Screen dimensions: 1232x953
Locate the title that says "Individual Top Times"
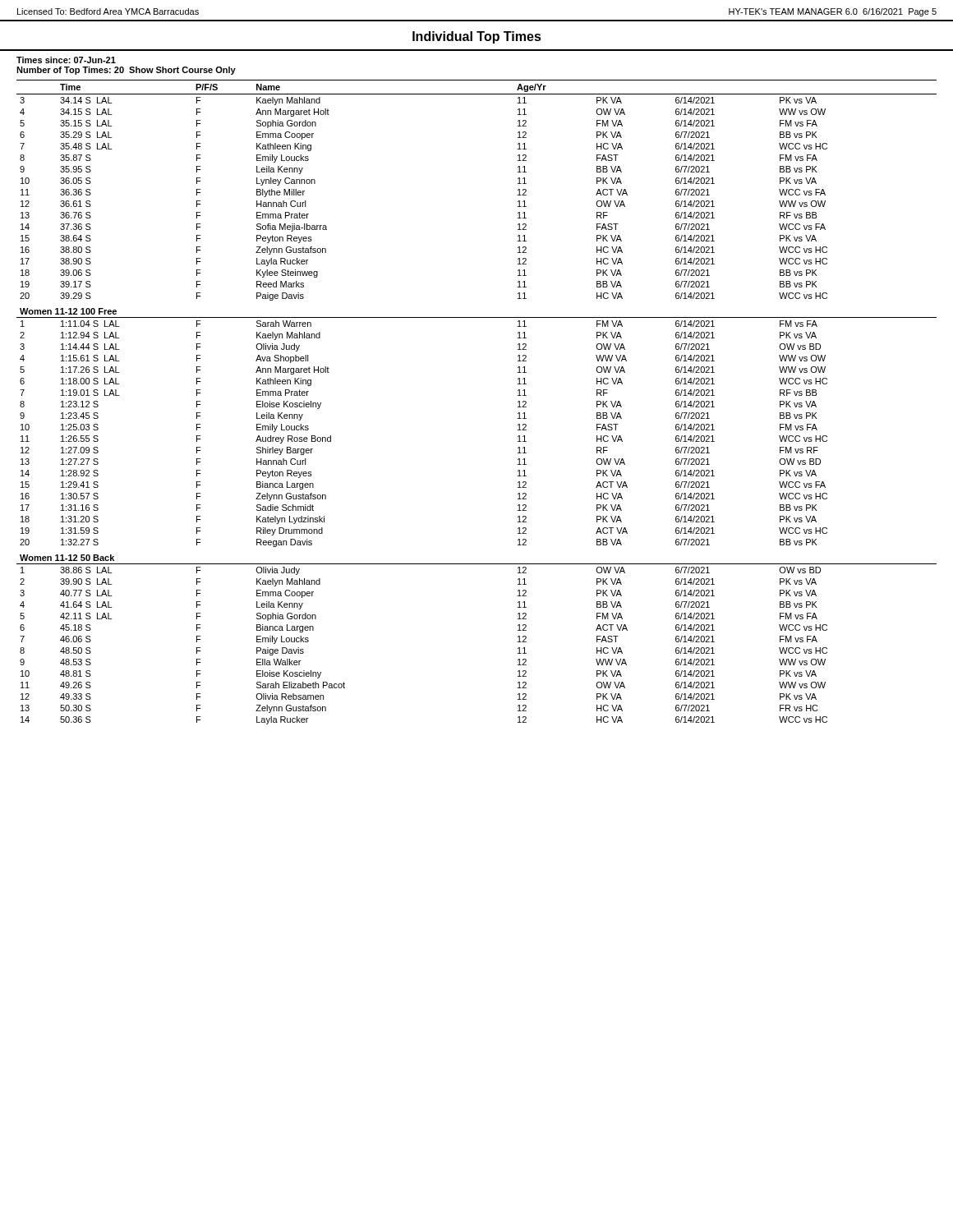pyautogui.click(x=476, y=37)
